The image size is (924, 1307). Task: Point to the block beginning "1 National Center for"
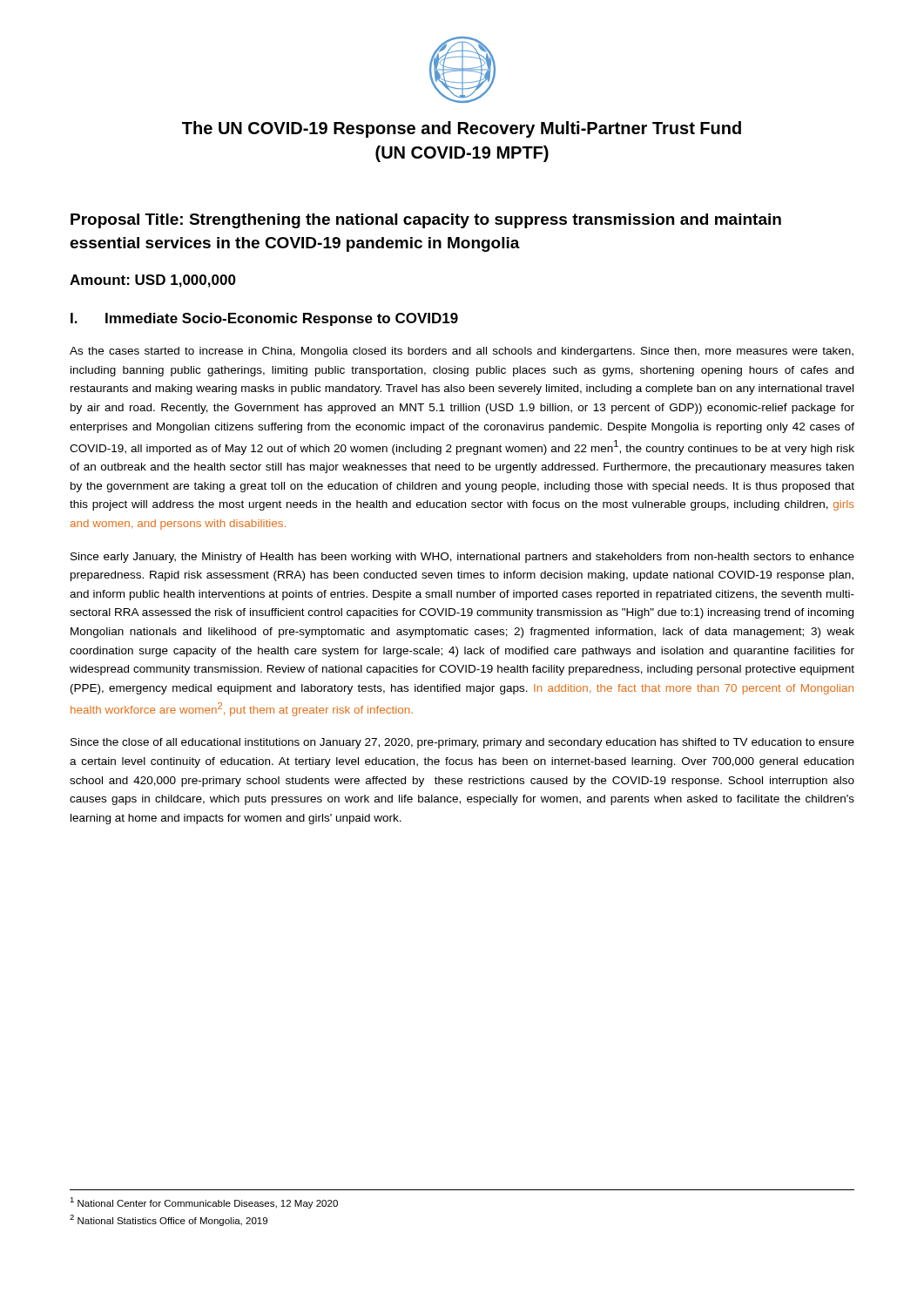click(x=204, y=1201)
